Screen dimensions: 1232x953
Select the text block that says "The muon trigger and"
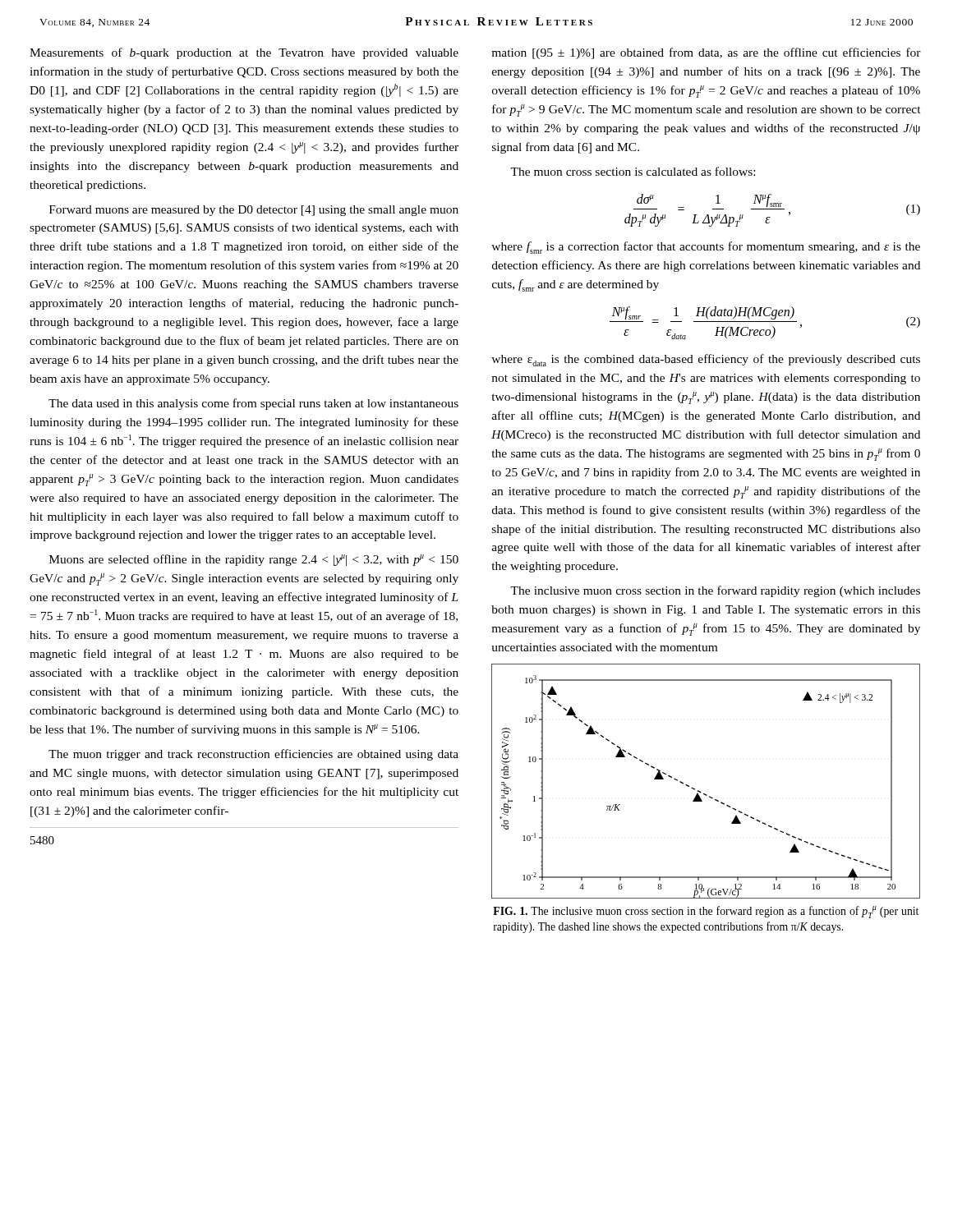[244, 782]
